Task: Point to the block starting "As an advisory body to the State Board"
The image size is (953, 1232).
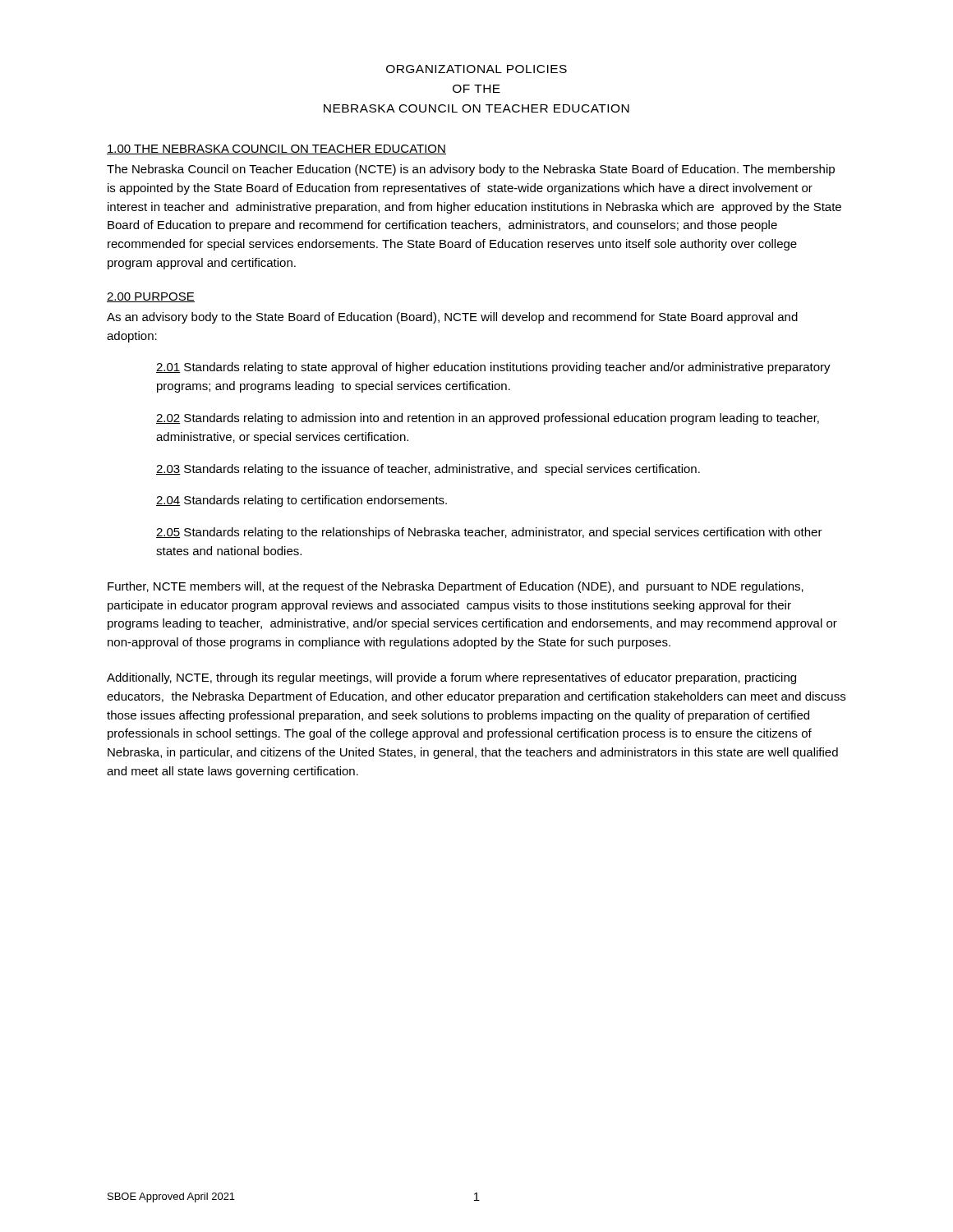Action: click(x=452, y=326)
